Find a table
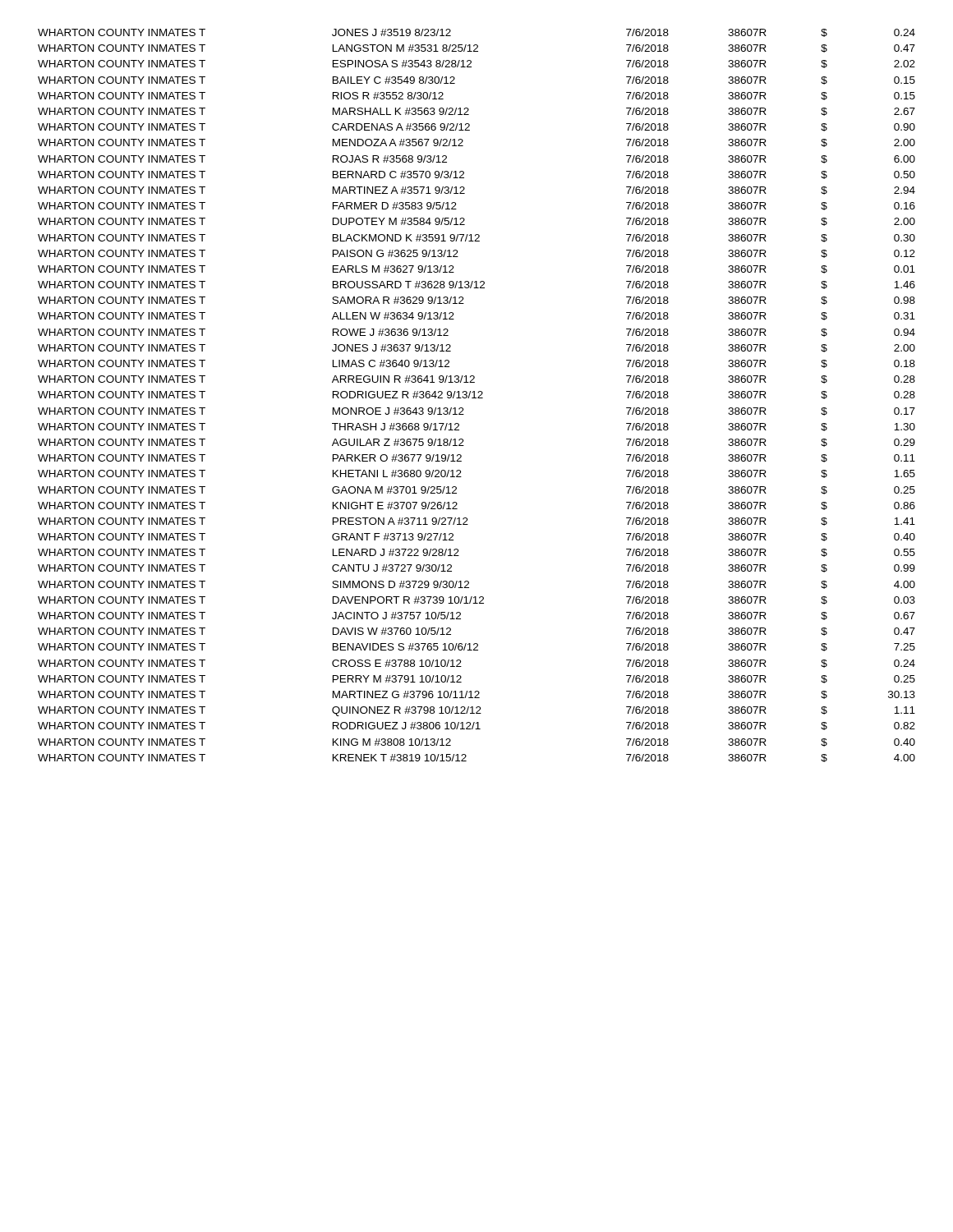 coord(476,395)
